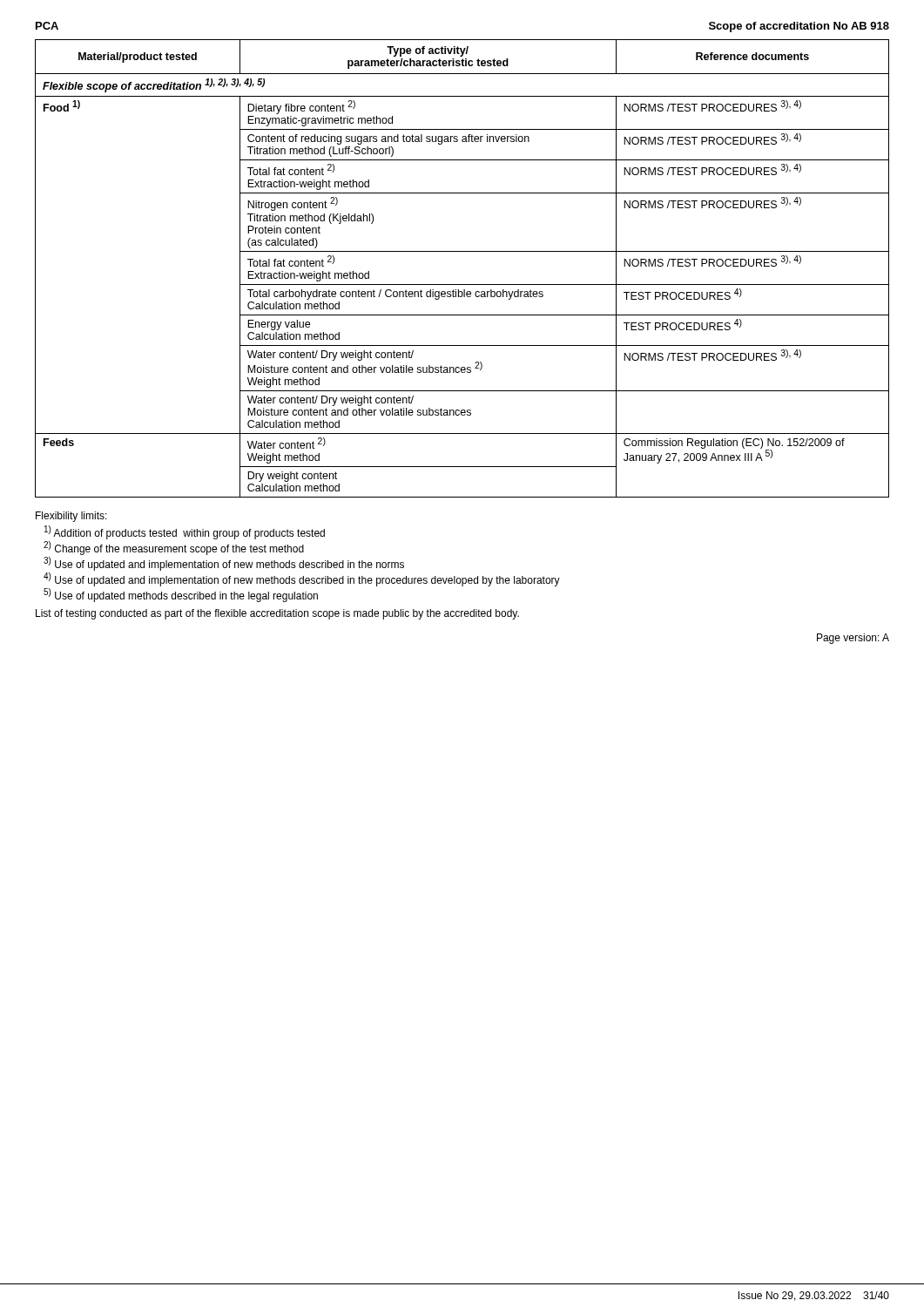
Task: Locate the text "Flexibility limits:"
Action: (71, 516)
